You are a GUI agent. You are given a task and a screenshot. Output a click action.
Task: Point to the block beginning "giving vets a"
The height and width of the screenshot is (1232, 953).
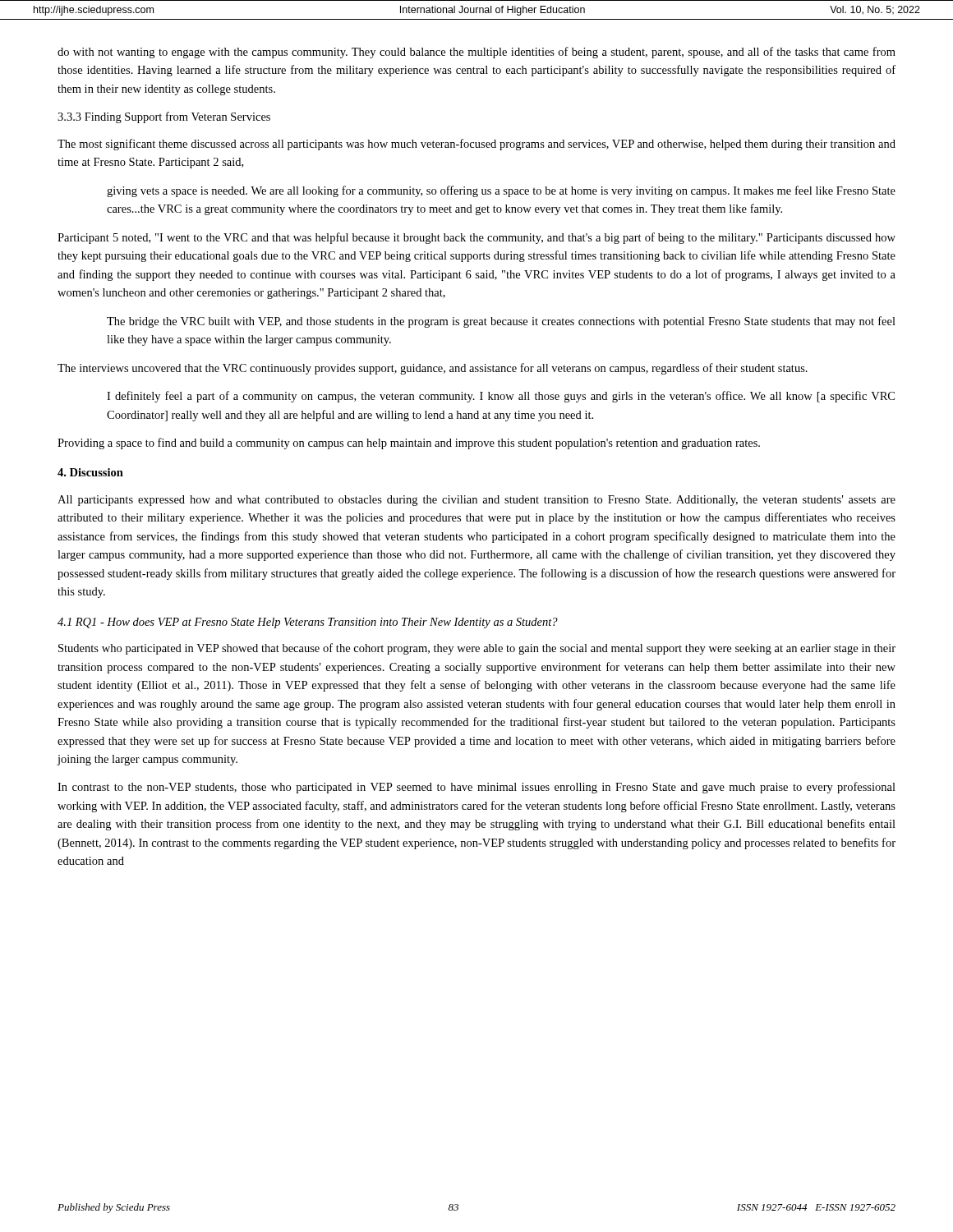(x=501, y=200)
